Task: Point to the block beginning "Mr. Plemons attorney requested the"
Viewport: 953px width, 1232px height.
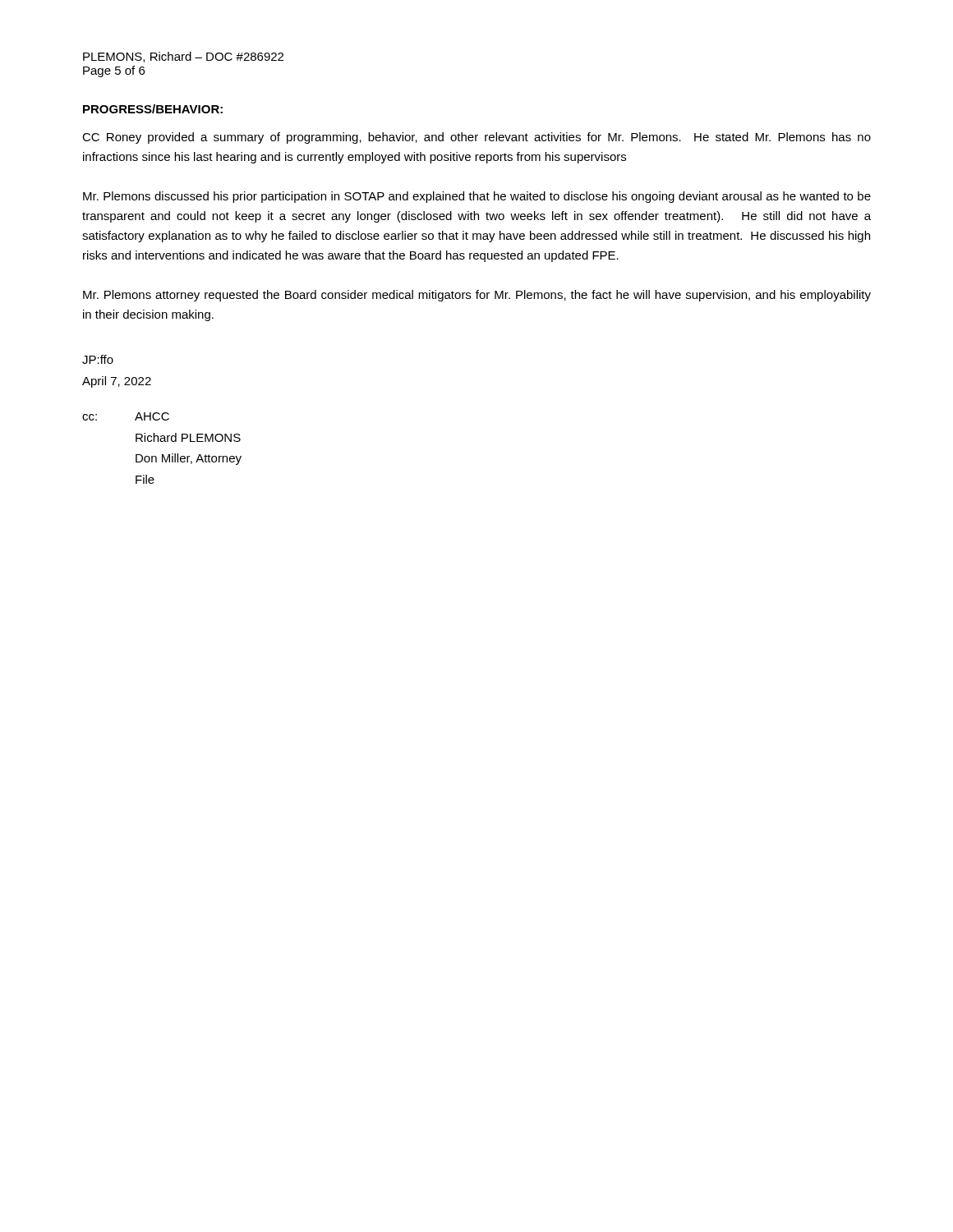Action: [x=476, y=304]
